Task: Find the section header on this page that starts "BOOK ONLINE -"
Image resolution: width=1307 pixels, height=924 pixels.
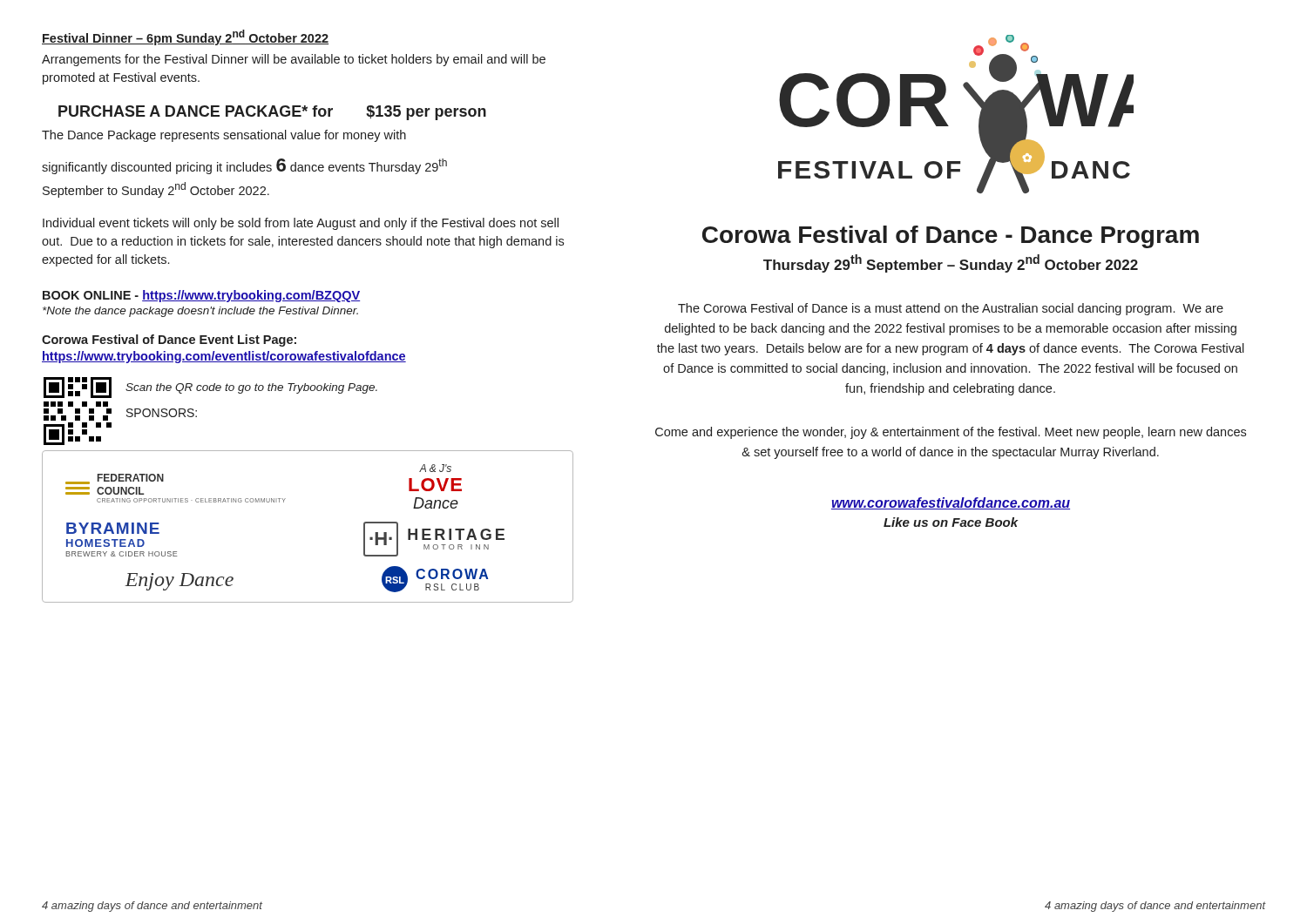Action: (x=201, y=295)
